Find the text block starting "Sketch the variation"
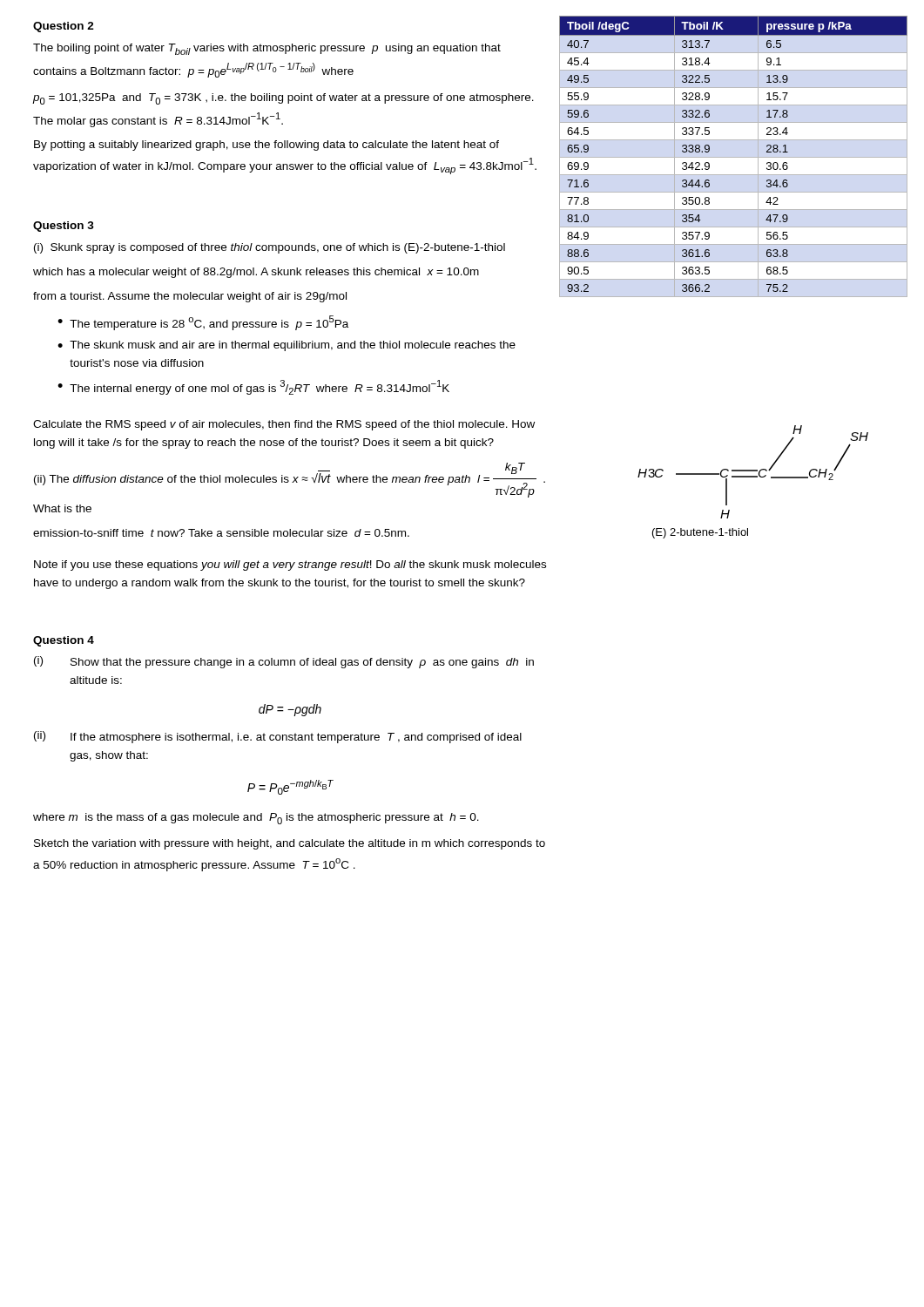Screen dimensions: 1307x924 [x=289, y=854]
